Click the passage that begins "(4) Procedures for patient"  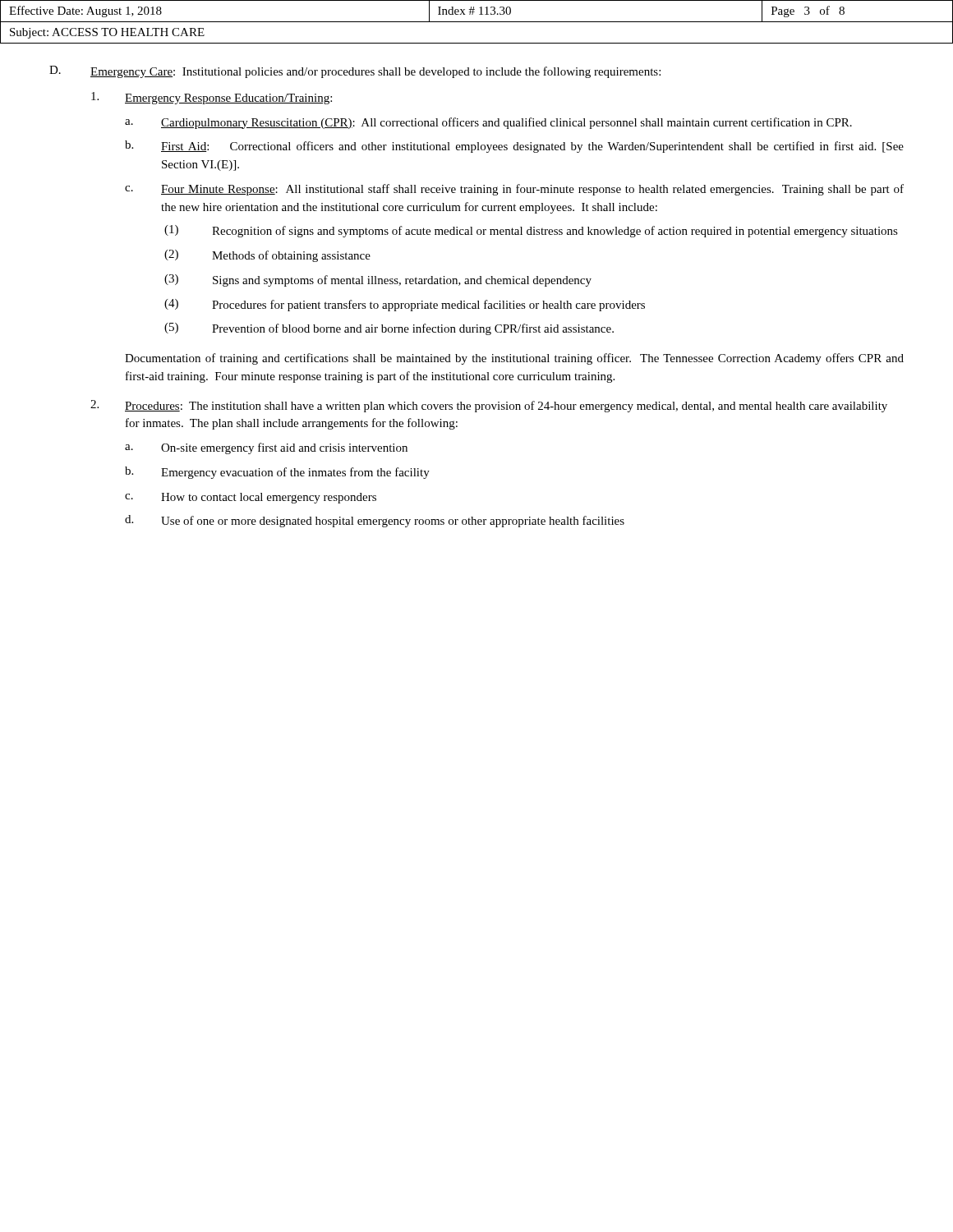[x=534, y=305]
